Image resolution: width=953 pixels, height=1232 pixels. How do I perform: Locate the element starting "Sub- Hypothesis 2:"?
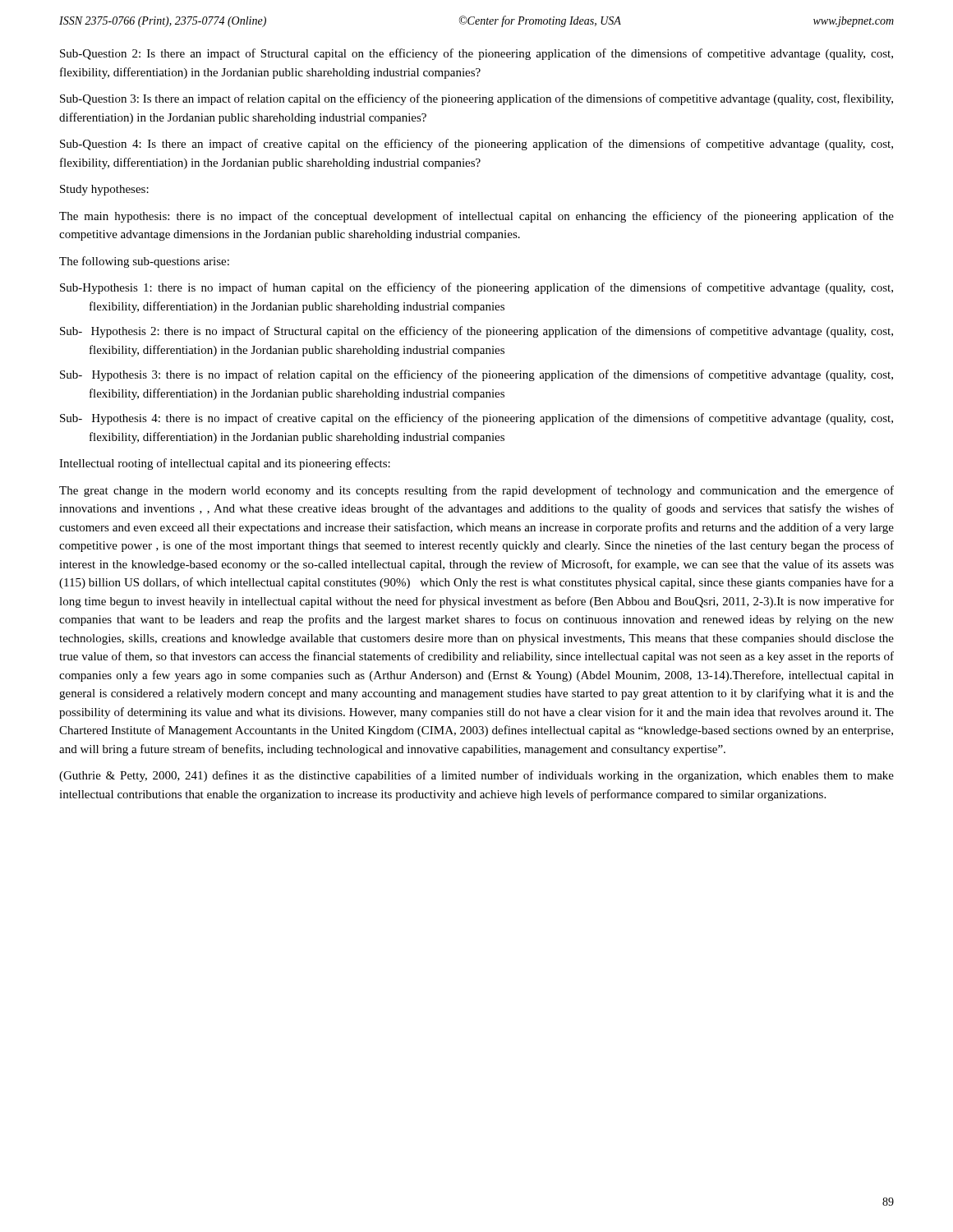(476, 340)
